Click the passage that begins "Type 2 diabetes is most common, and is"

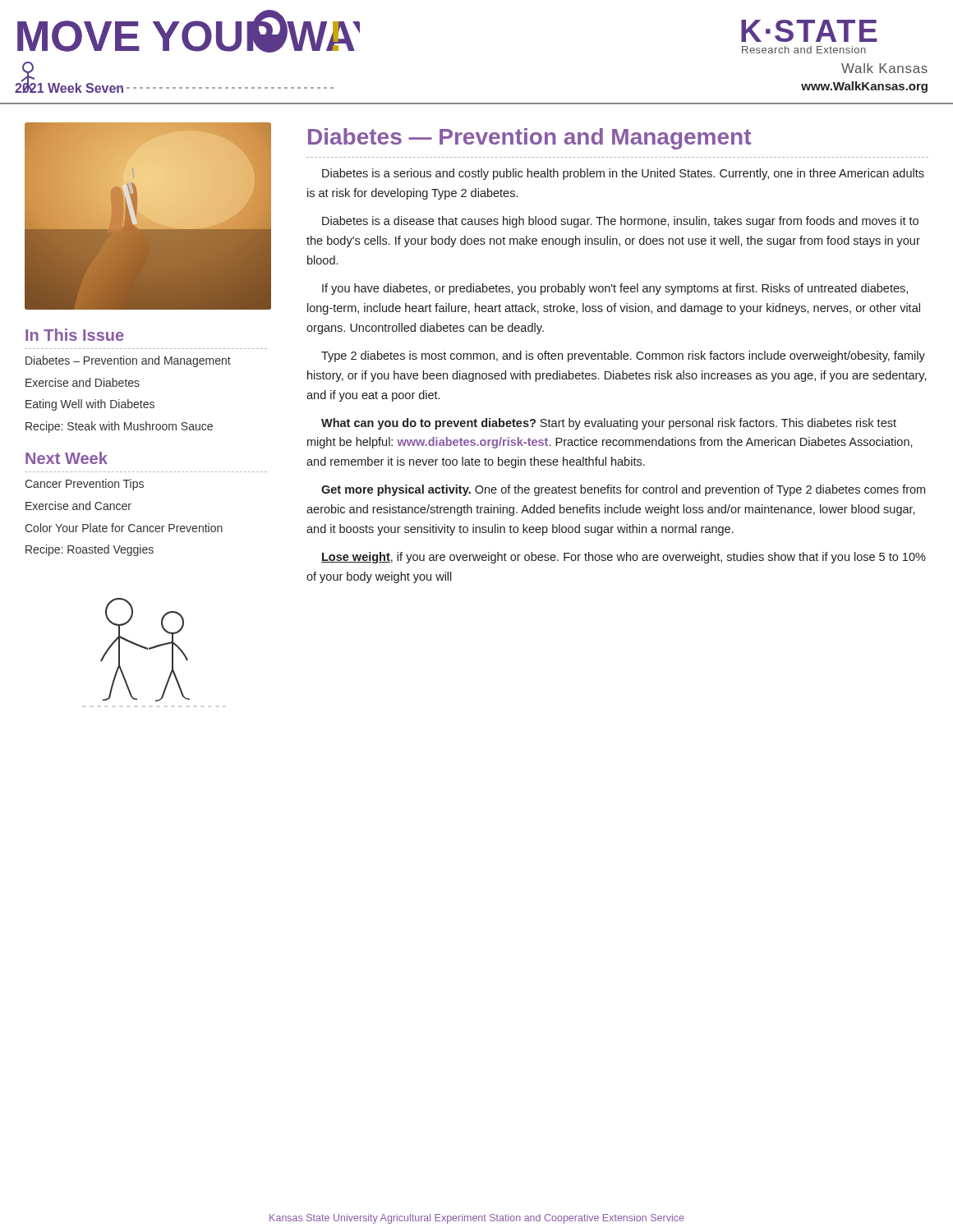[617, 375]
